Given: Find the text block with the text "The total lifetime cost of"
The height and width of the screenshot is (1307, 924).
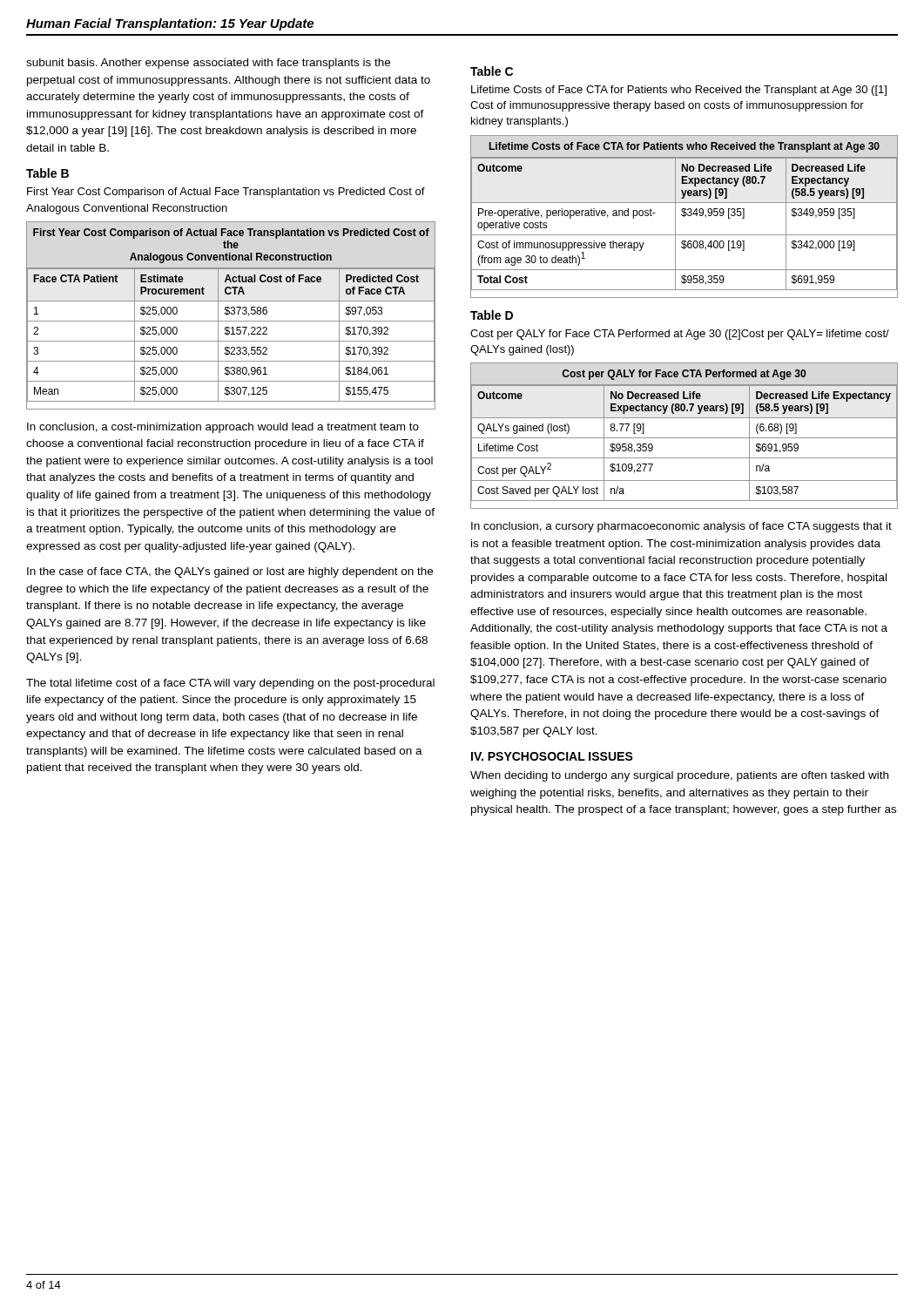Looking at the screenshot, I should pos(231,725).
